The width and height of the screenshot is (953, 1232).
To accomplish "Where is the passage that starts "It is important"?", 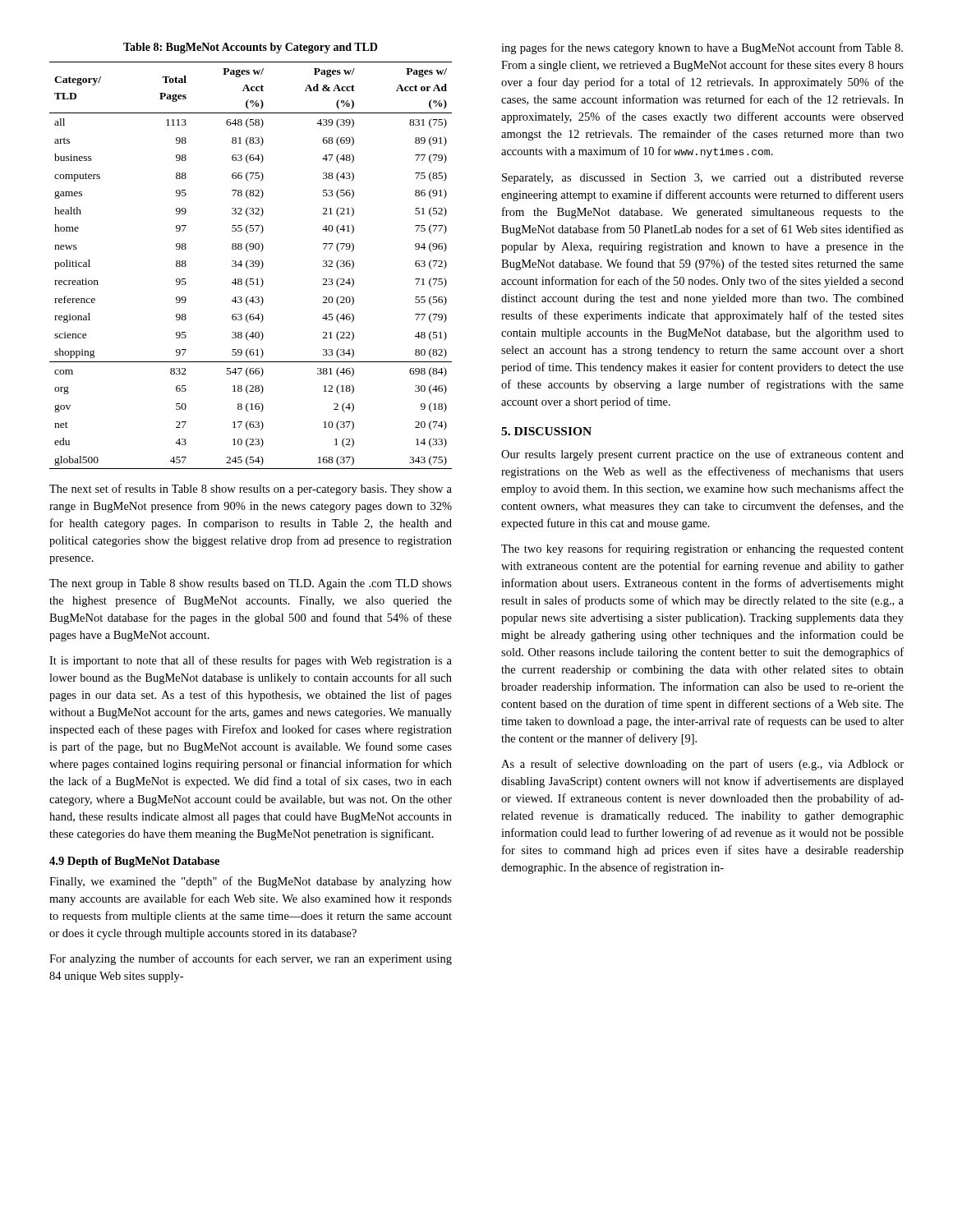I will coord(251,747).
